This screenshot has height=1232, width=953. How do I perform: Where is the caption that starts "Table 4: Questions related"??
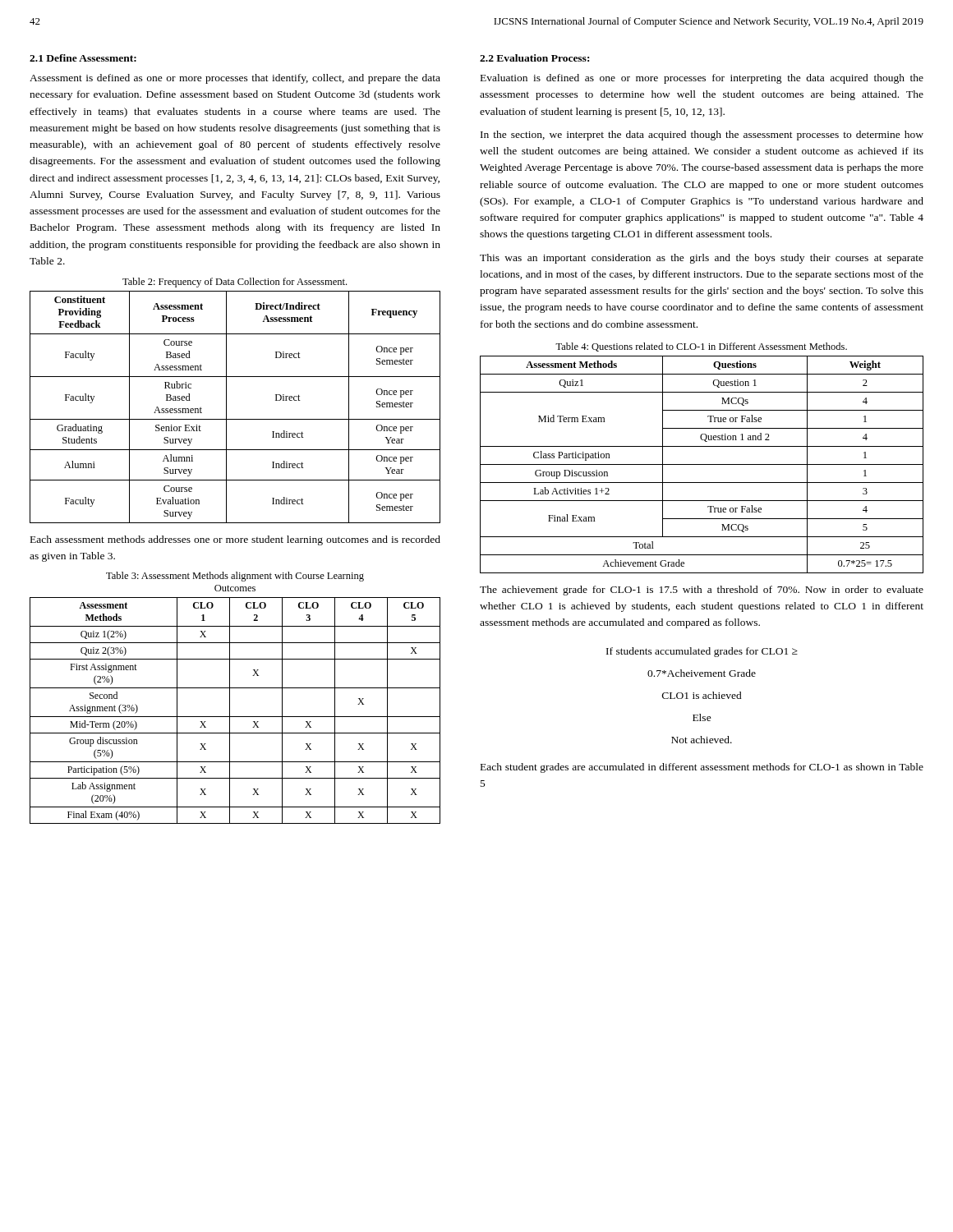tap(702, 346)
